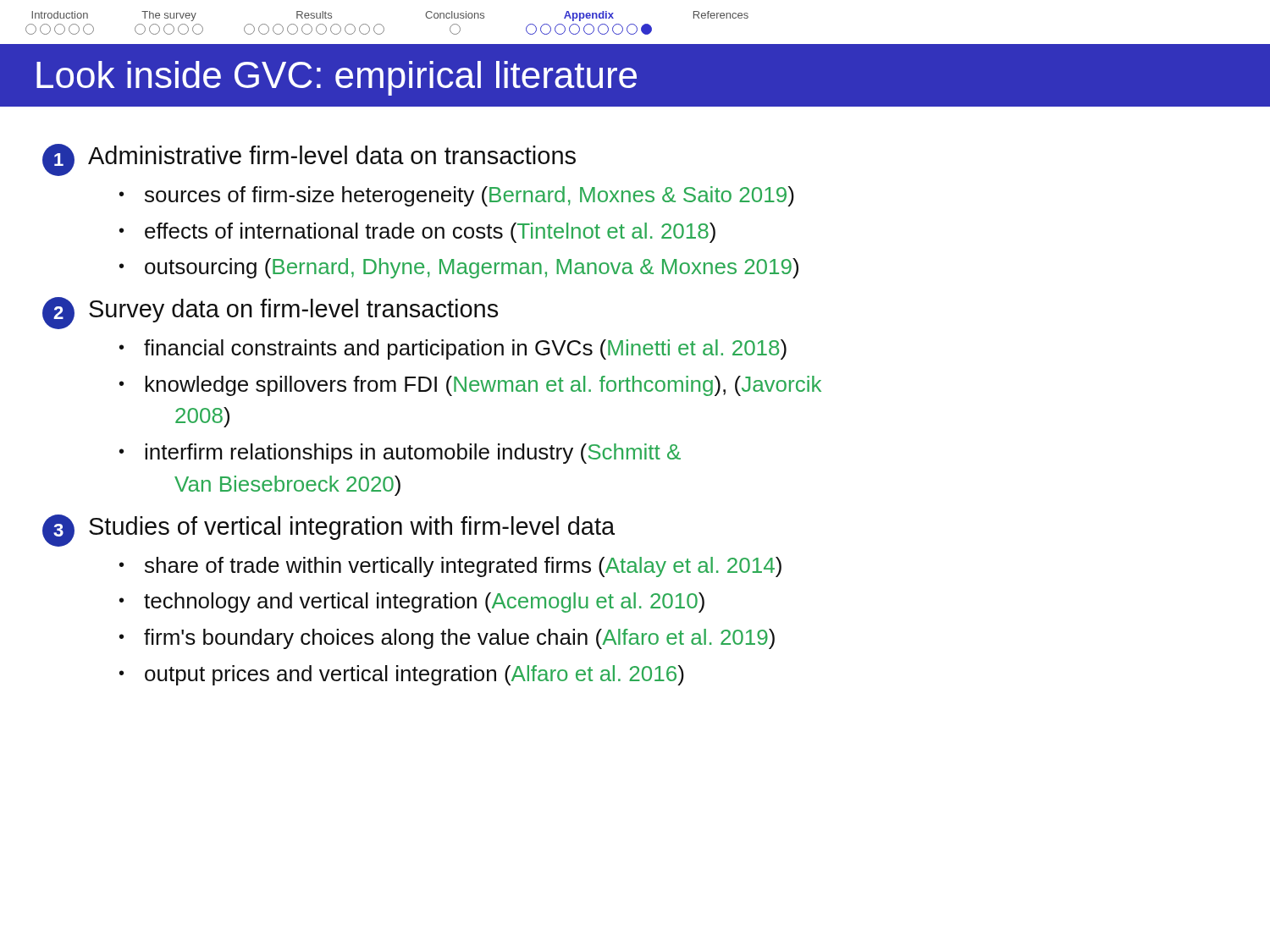Image resolution: width=1270 pixels, height=952 pixels.
Task: Locate the element starting "• interfirm relationships"
Action: tap(400, 468)
